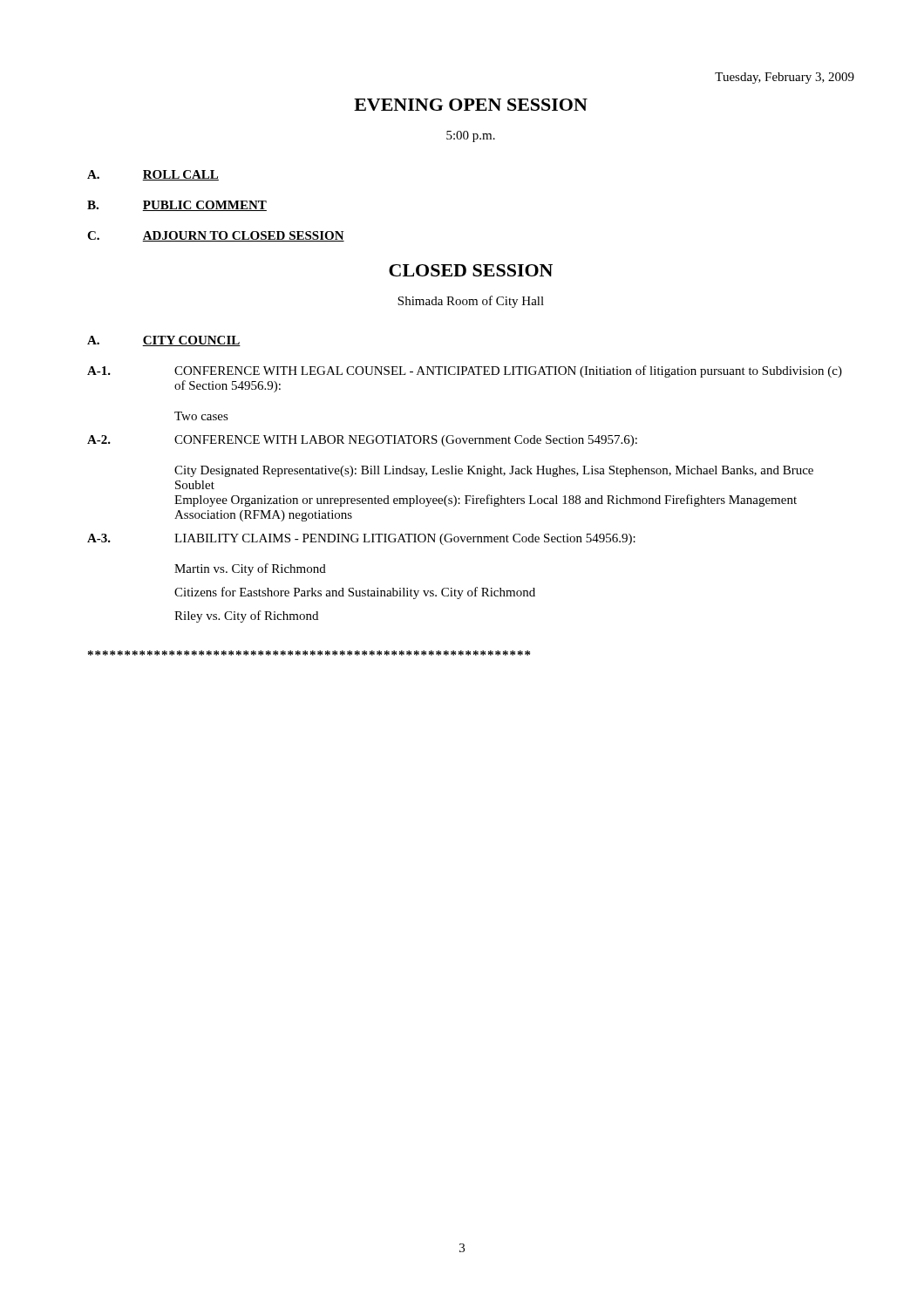Find the list item that says "B. PUBLIC COMMENT"

tap(177, 206)
